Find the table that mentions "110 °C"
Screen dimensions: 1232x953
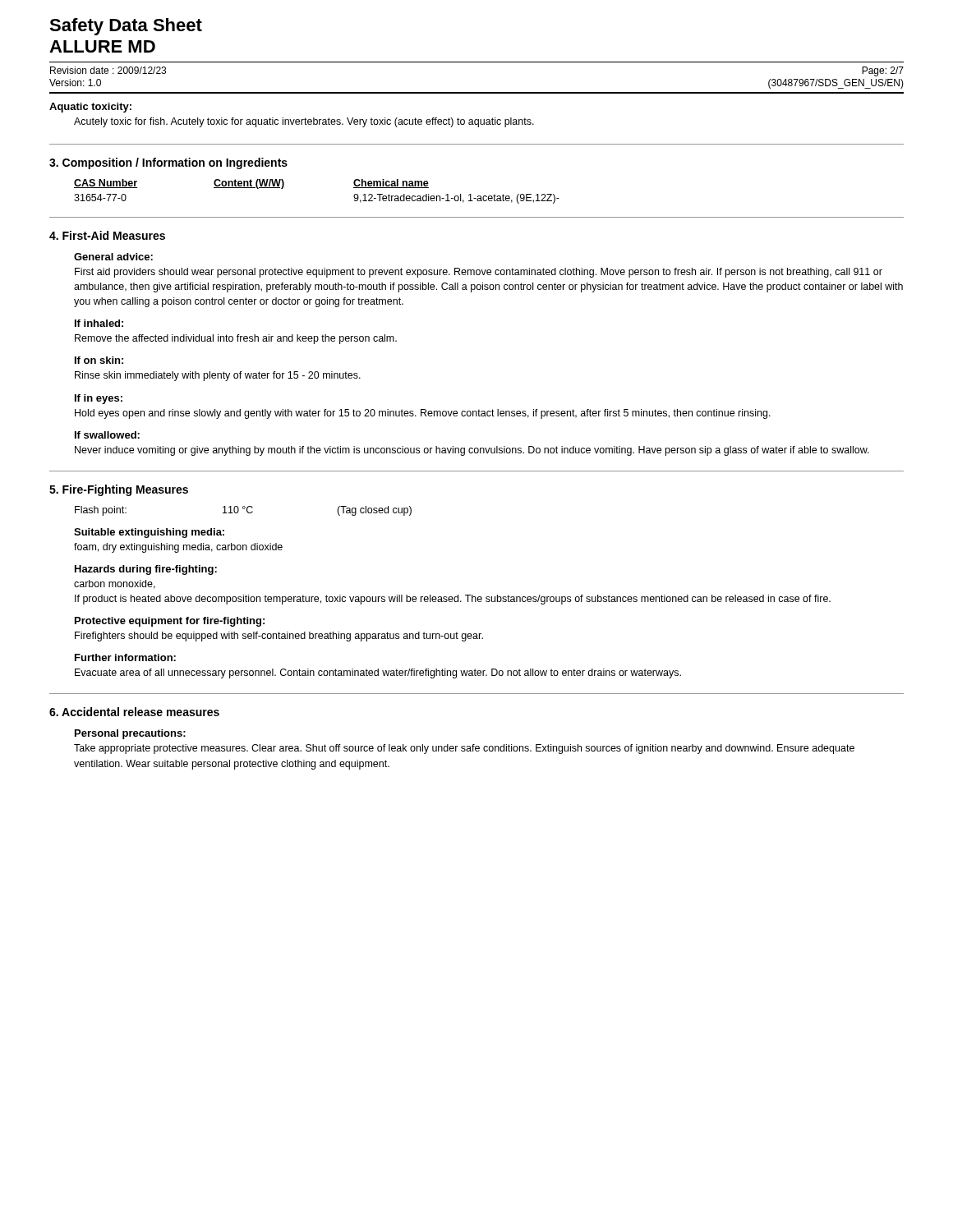489,510
